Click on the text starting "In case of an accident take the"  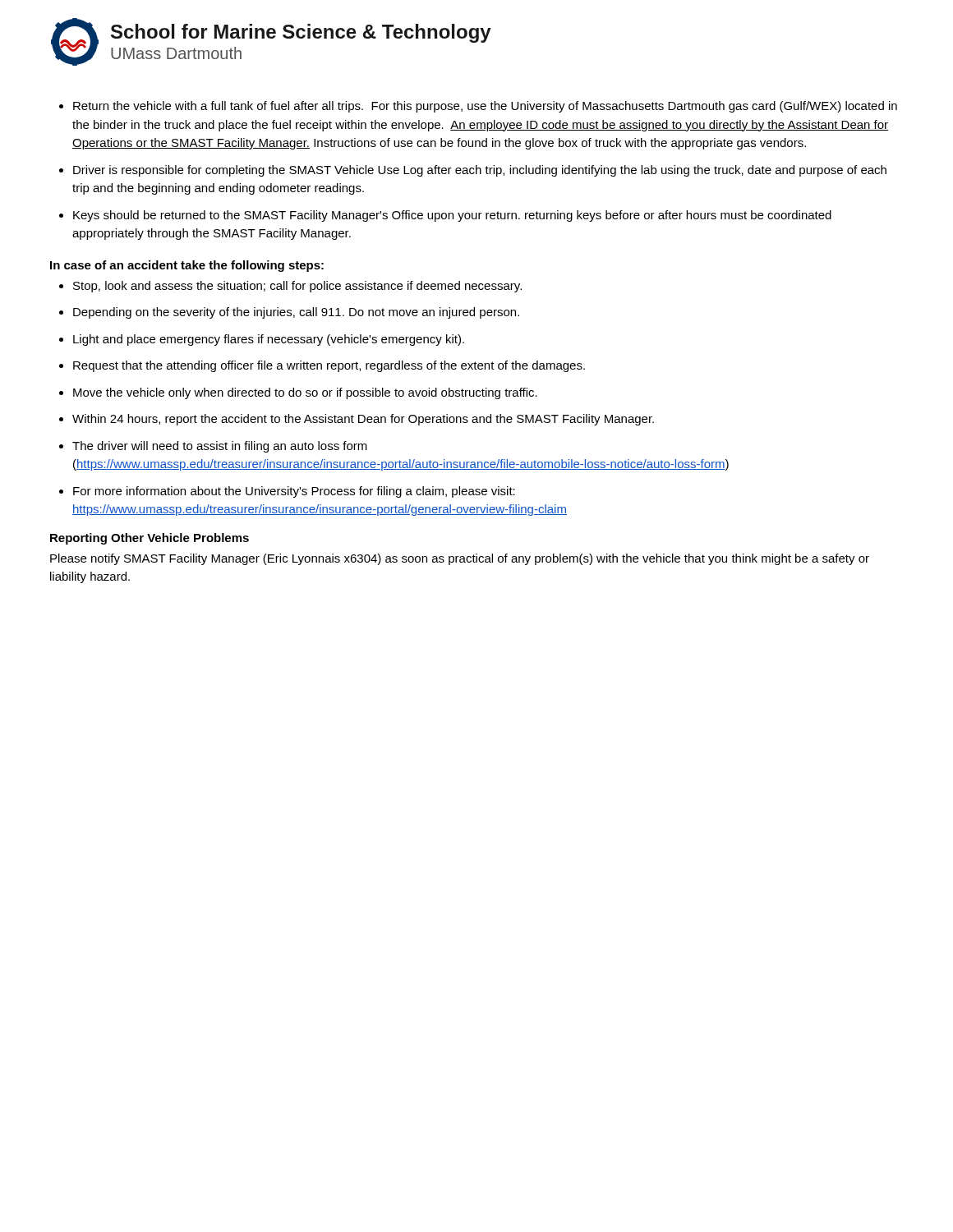187,264
